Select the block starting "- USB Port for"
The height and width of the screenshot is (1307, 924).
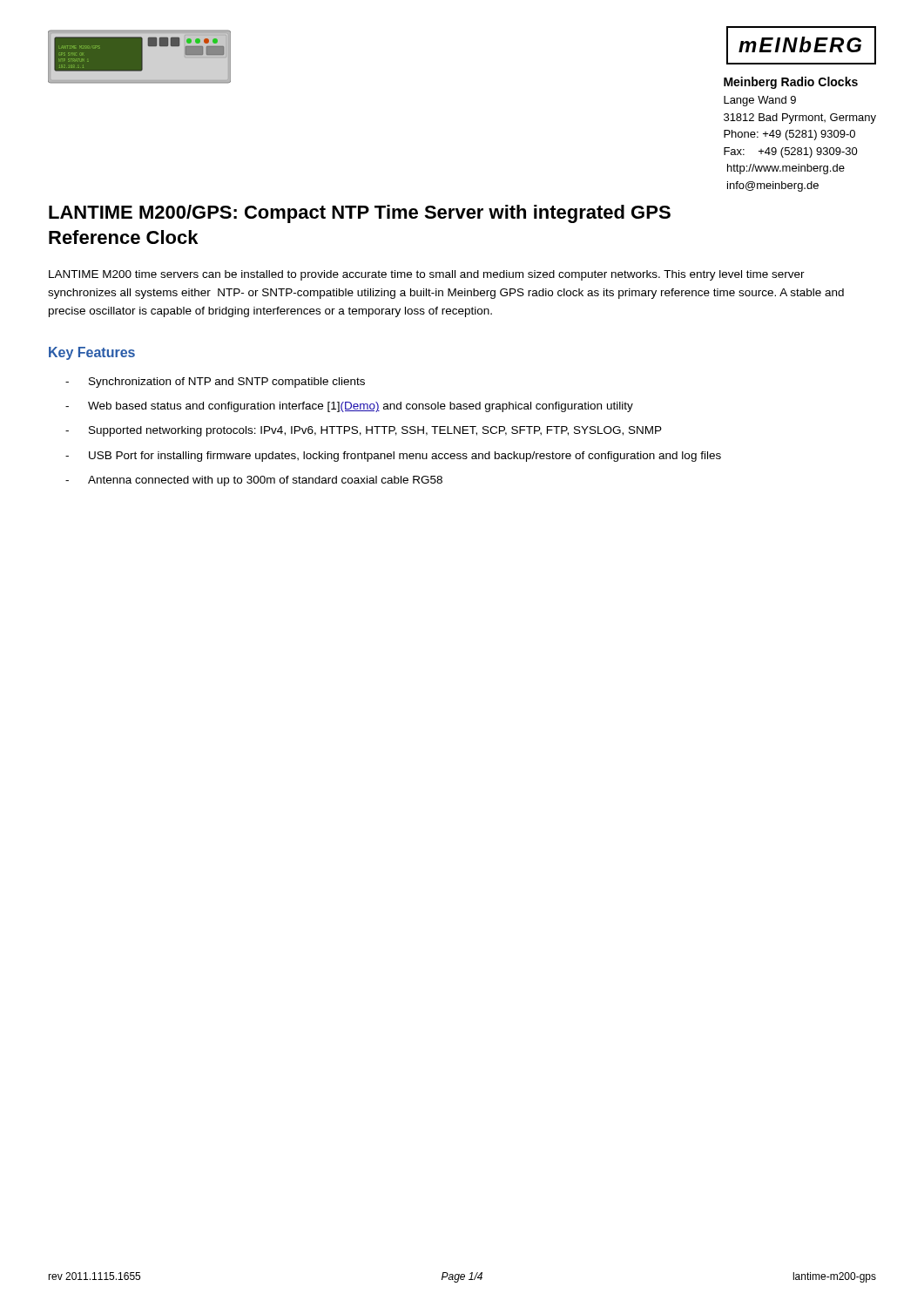(x=471, y=456)
